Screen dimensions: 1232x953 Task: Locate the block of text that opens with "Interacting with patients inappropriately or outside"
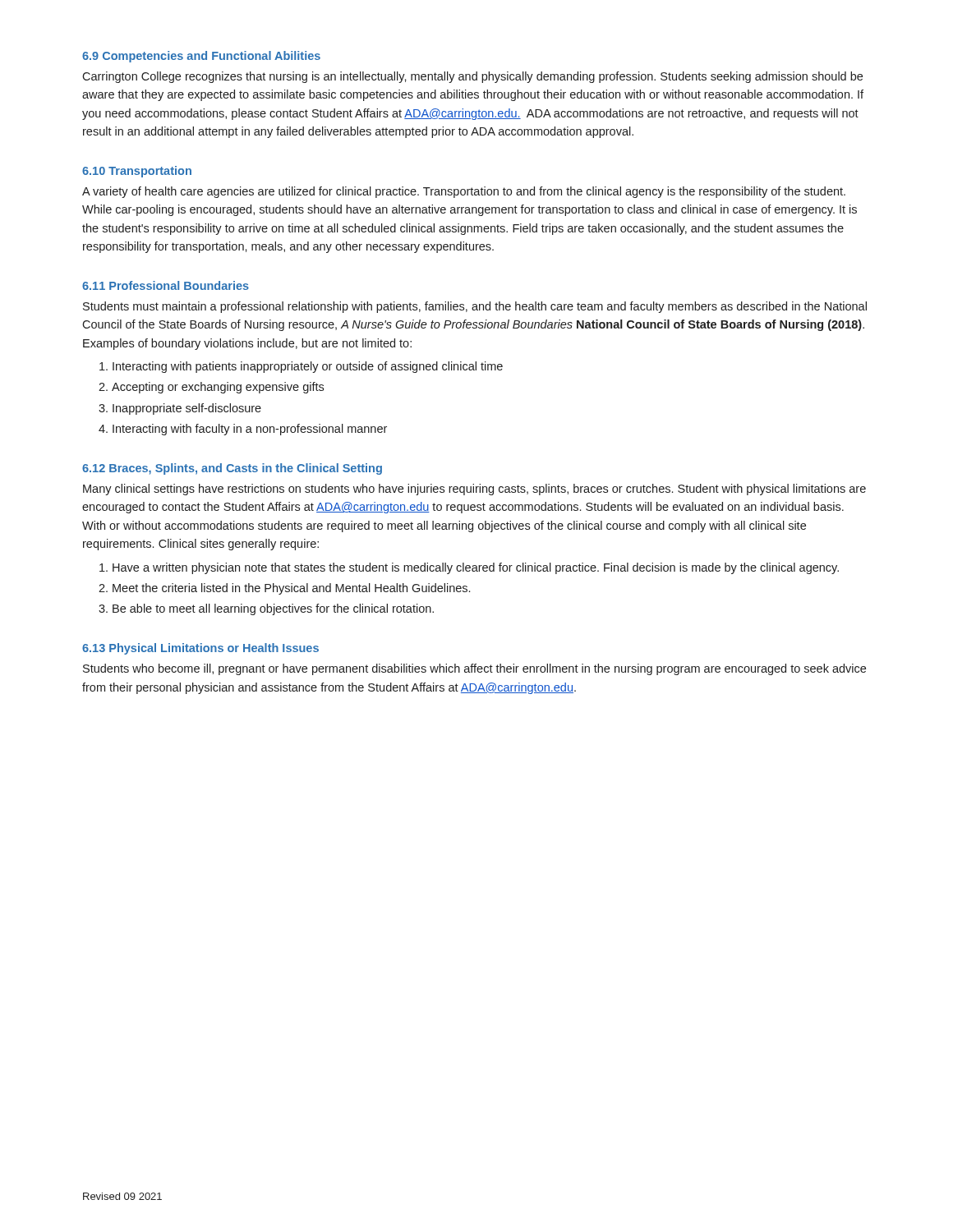[x=491, y=367]
